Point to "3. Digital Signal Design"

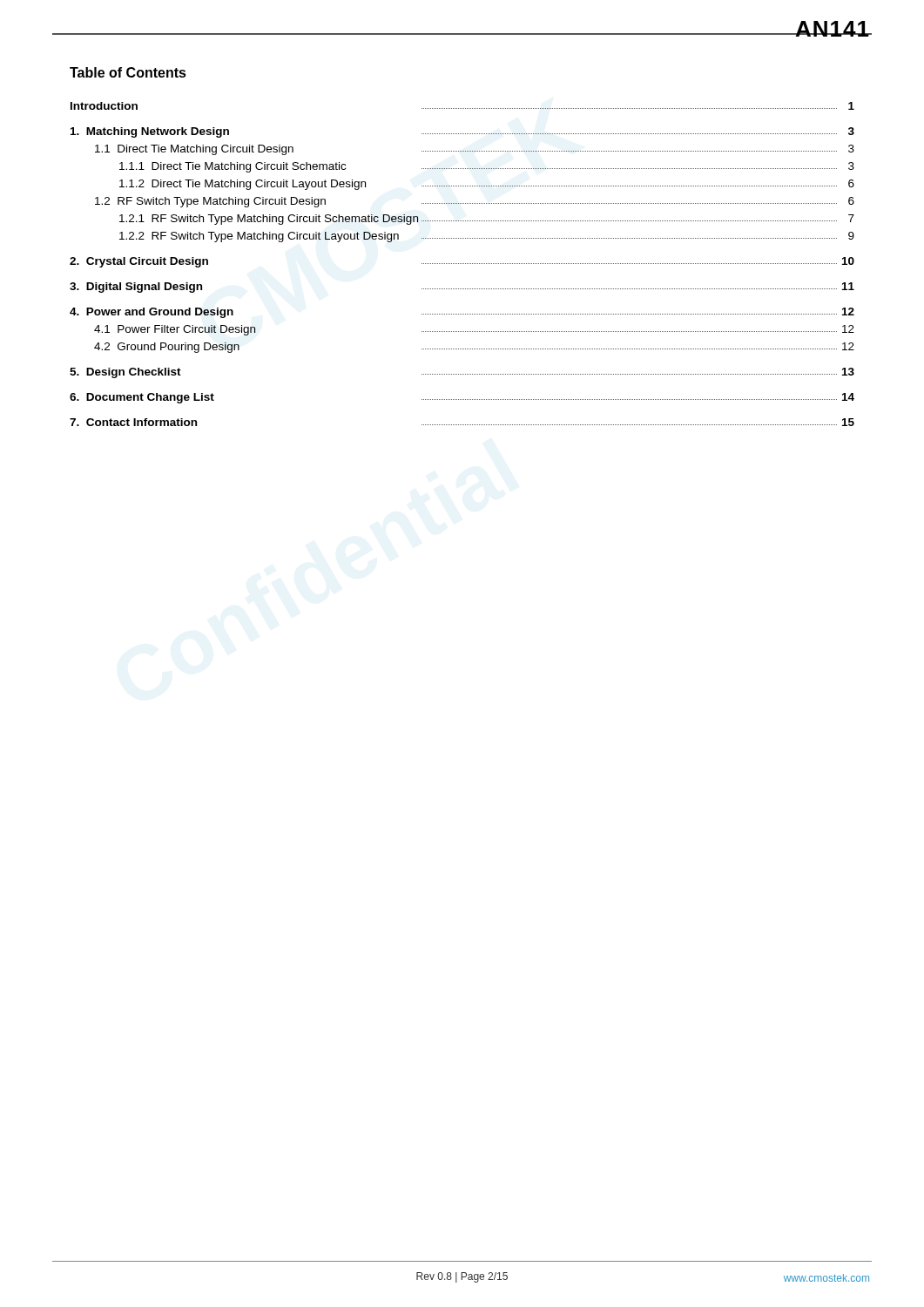coord(136,286)
